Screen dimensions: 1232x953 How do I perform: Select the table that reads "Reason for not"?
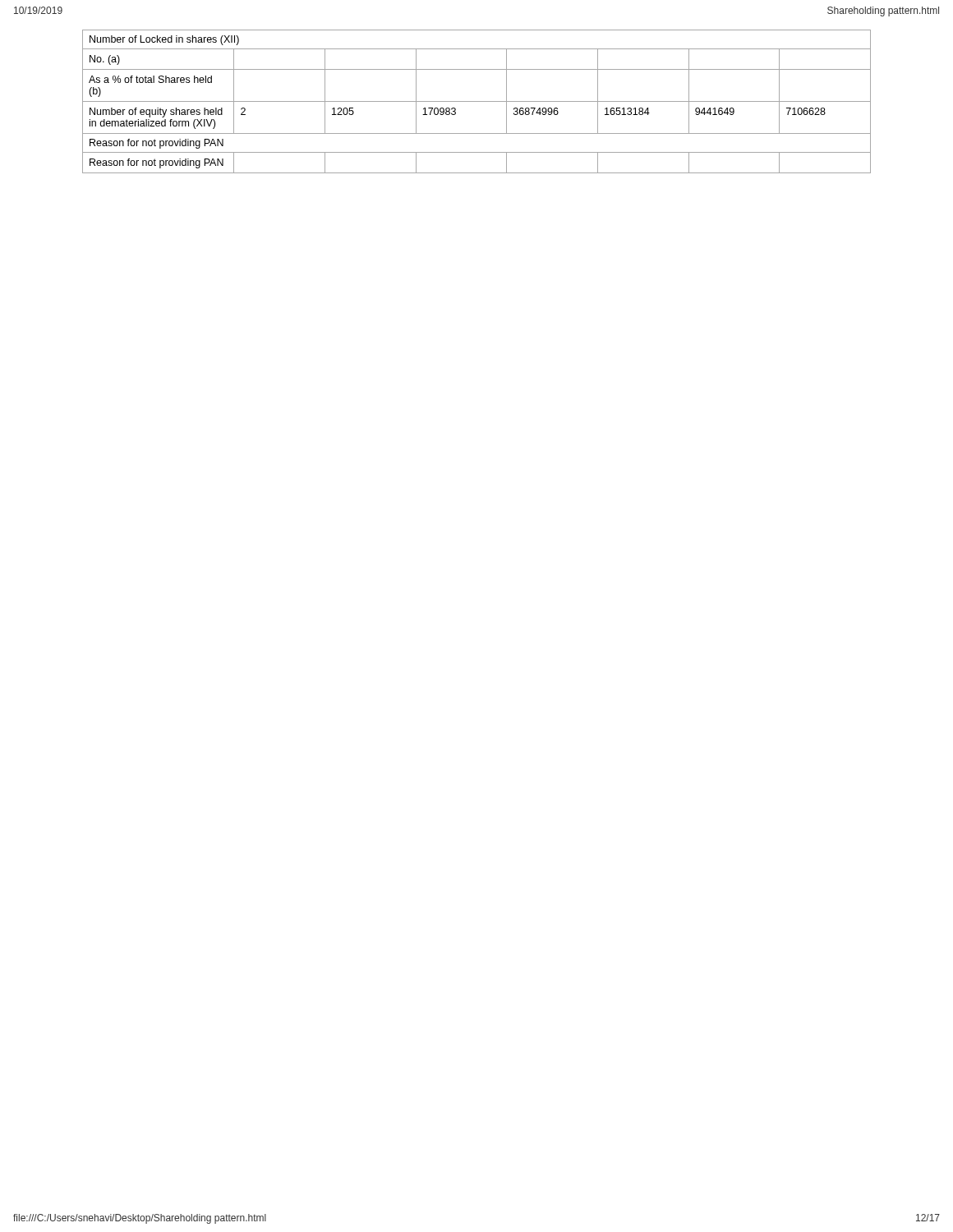coord(476,101)
